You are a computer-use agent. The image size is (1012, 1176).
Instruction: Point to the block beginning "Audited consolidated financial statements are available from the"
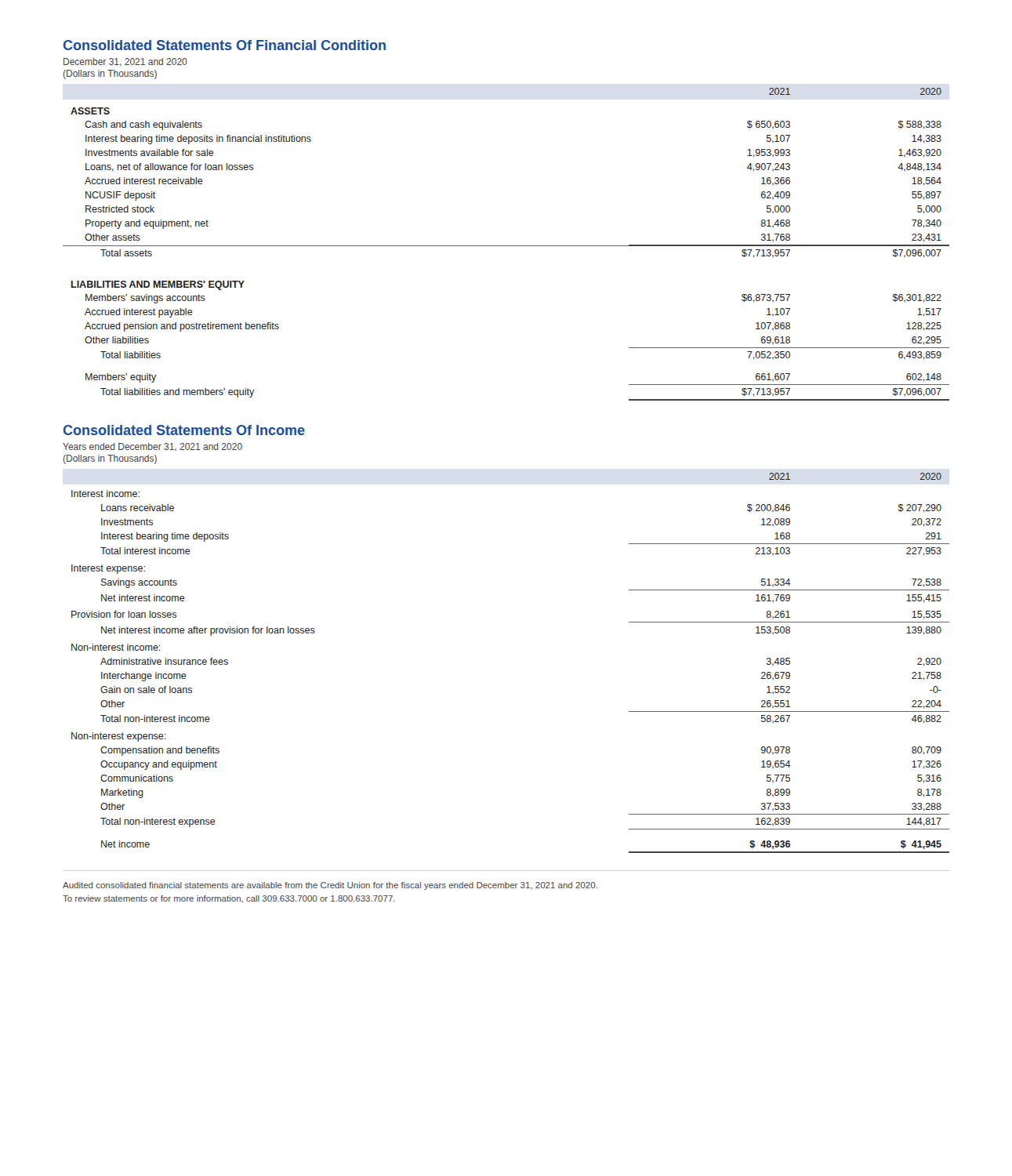coord(506,892)
